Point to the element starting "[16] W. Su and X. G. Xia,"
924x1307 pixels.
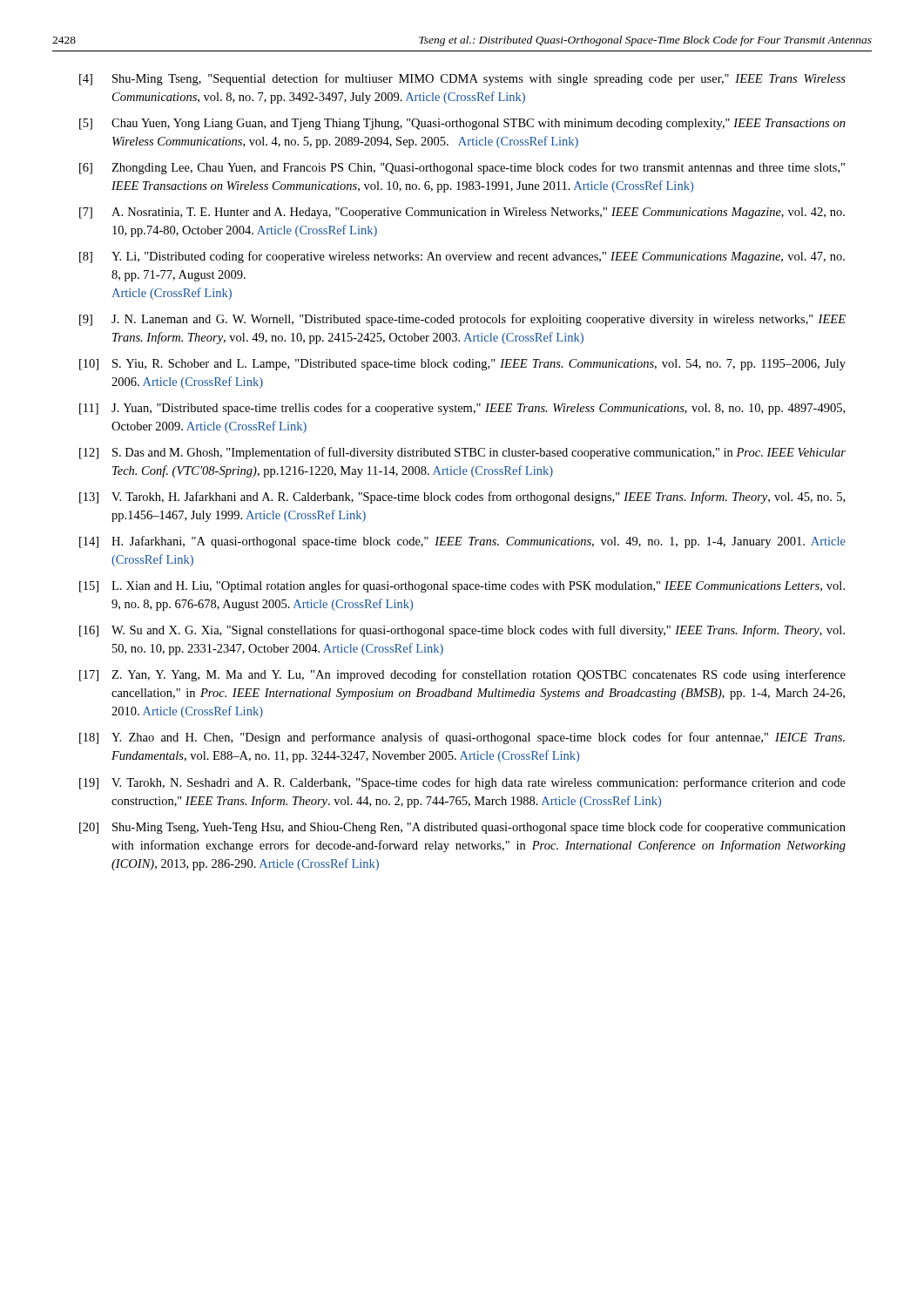point(462,640)
